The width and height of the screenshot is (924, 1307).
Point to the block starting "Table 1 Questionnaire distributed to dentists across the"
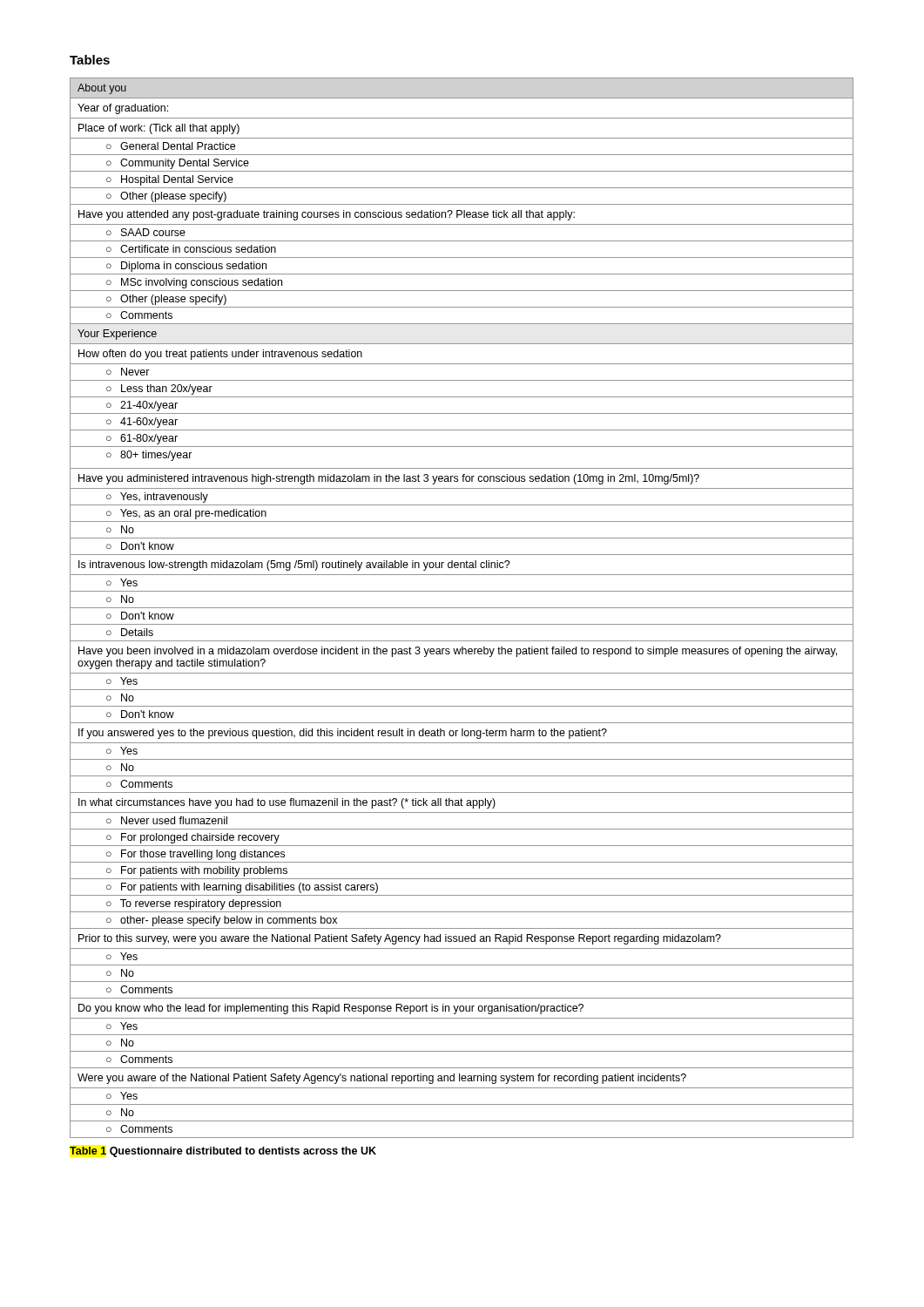[223, 1151]
